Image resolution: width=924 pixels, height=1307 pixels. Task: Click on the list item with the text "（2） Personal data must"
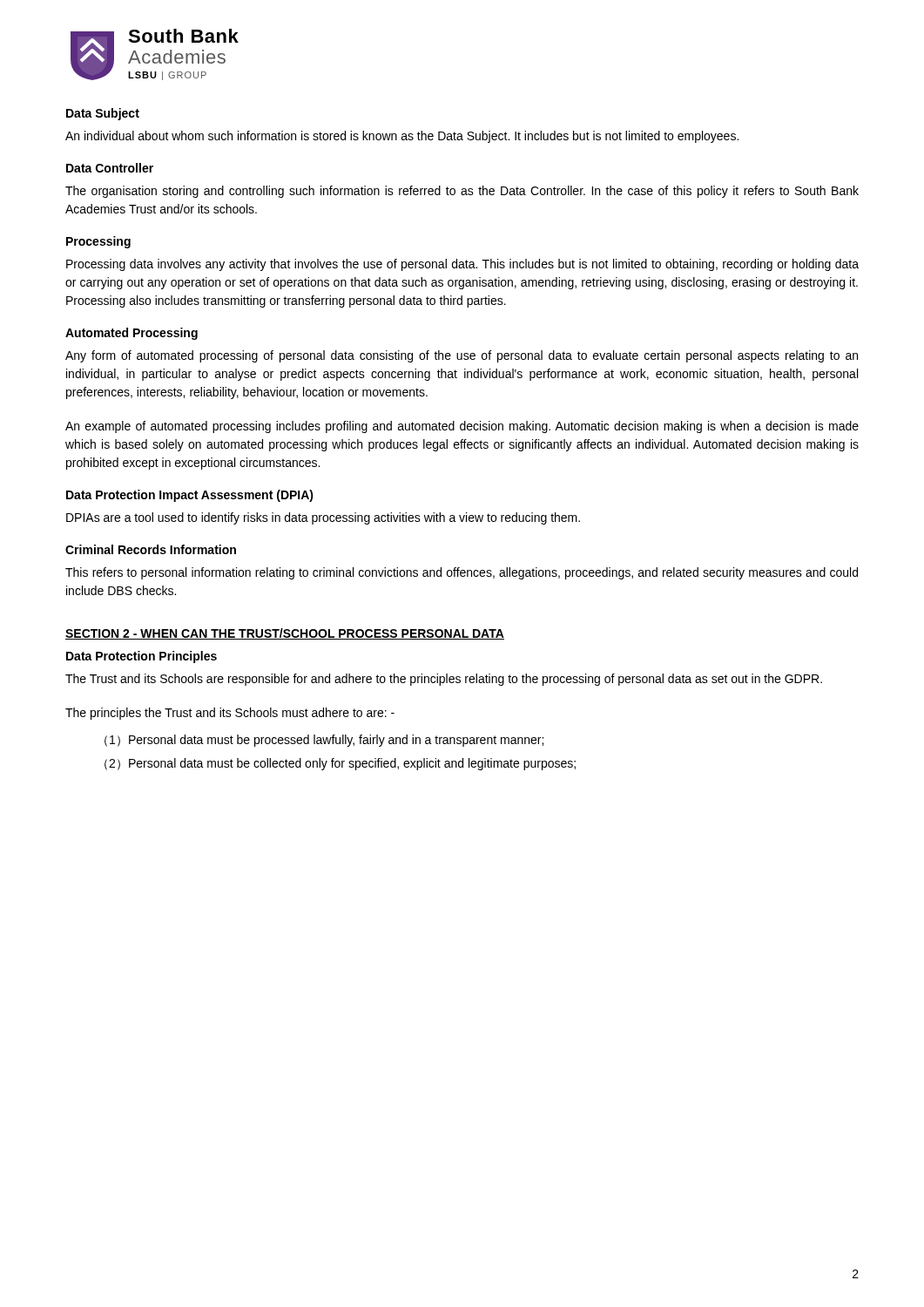[x=462, y=764]
